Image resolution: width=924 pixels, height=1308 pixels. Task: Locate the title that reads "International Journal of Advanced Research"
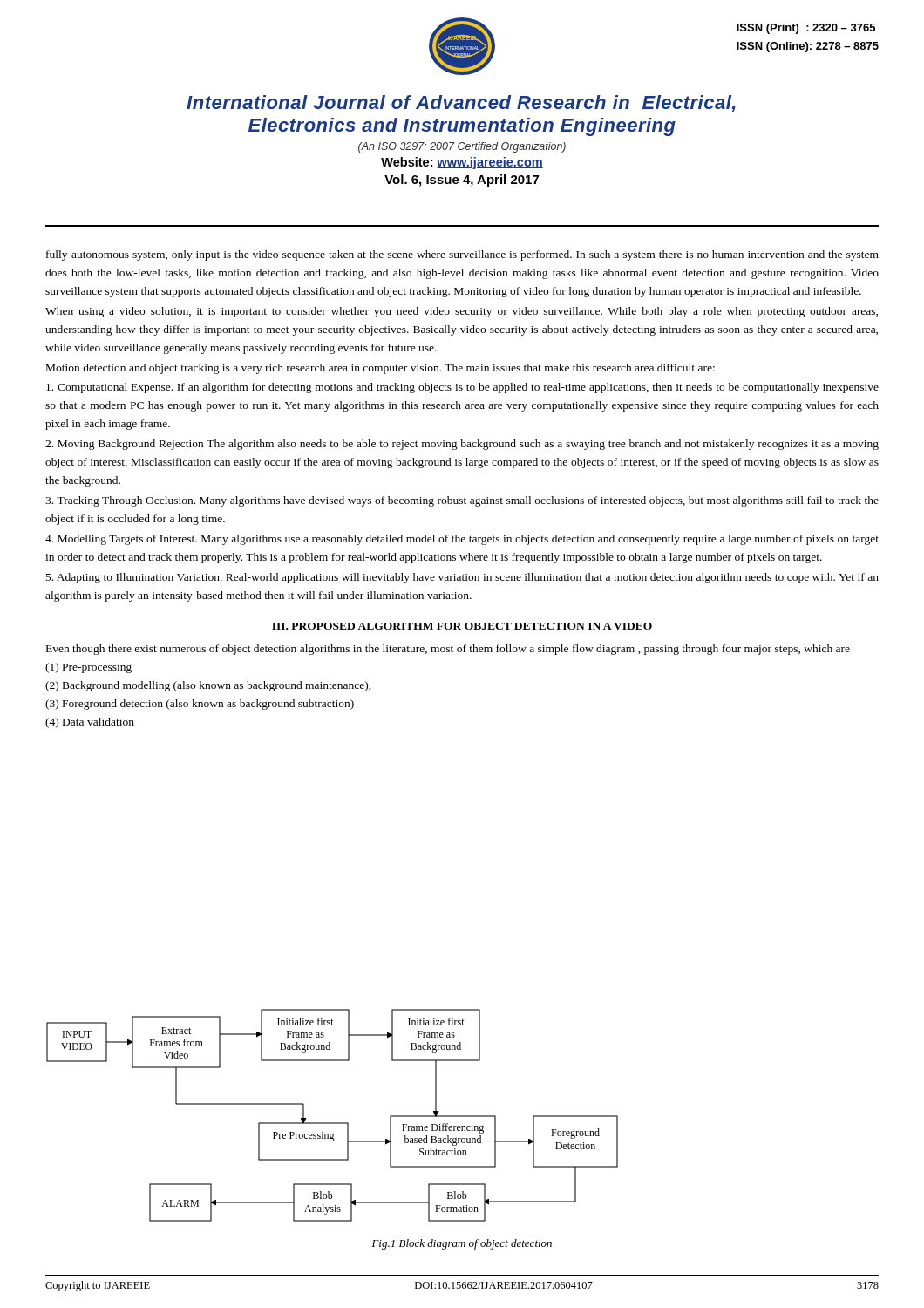point(462,139)
